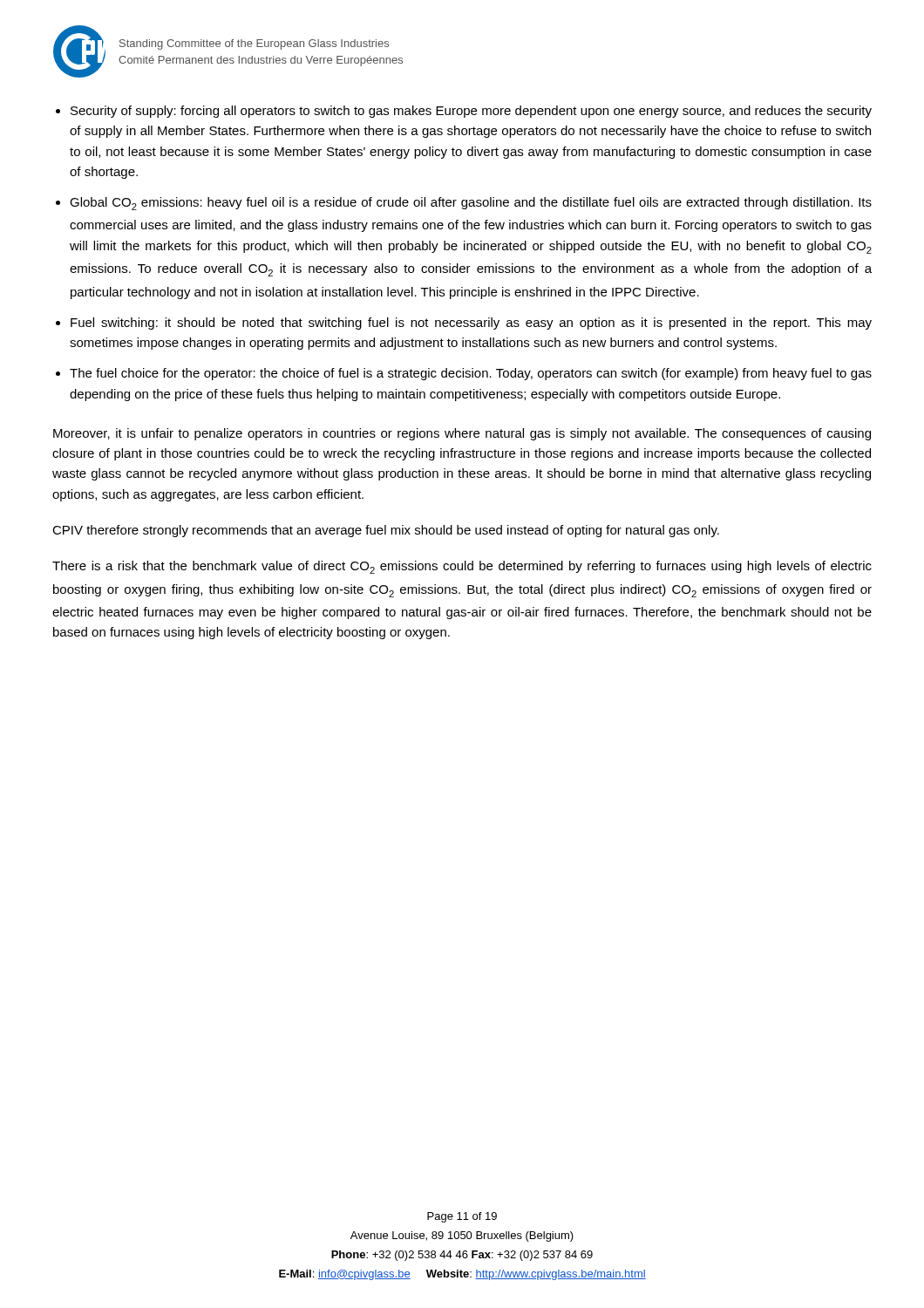Click on the text starting "The fuel choice for"
Viewport: 924px width, 1308px height.
tap(471, 383)
